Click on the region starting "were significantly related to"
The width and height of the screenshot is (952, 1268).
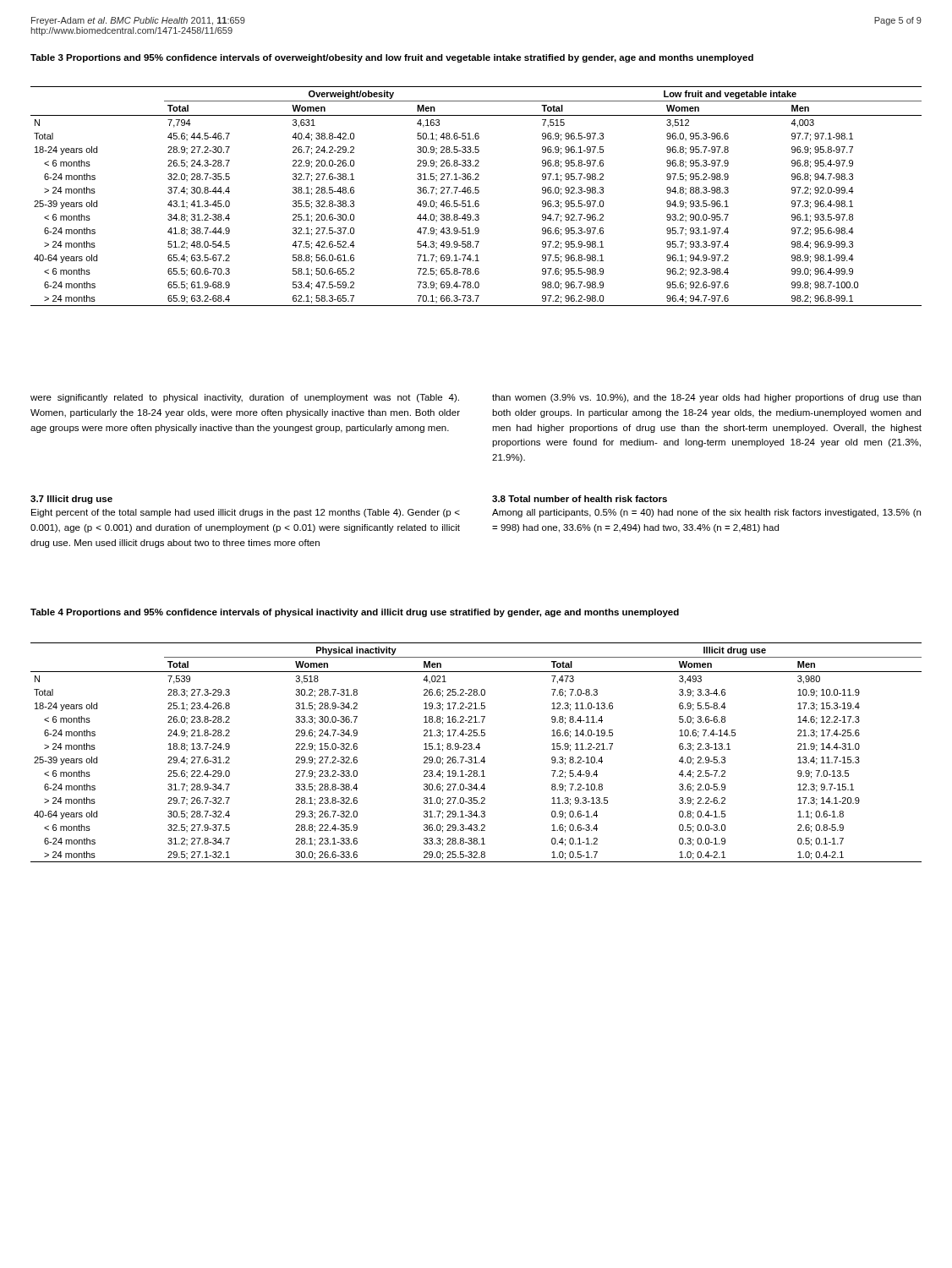click(245, 412)
